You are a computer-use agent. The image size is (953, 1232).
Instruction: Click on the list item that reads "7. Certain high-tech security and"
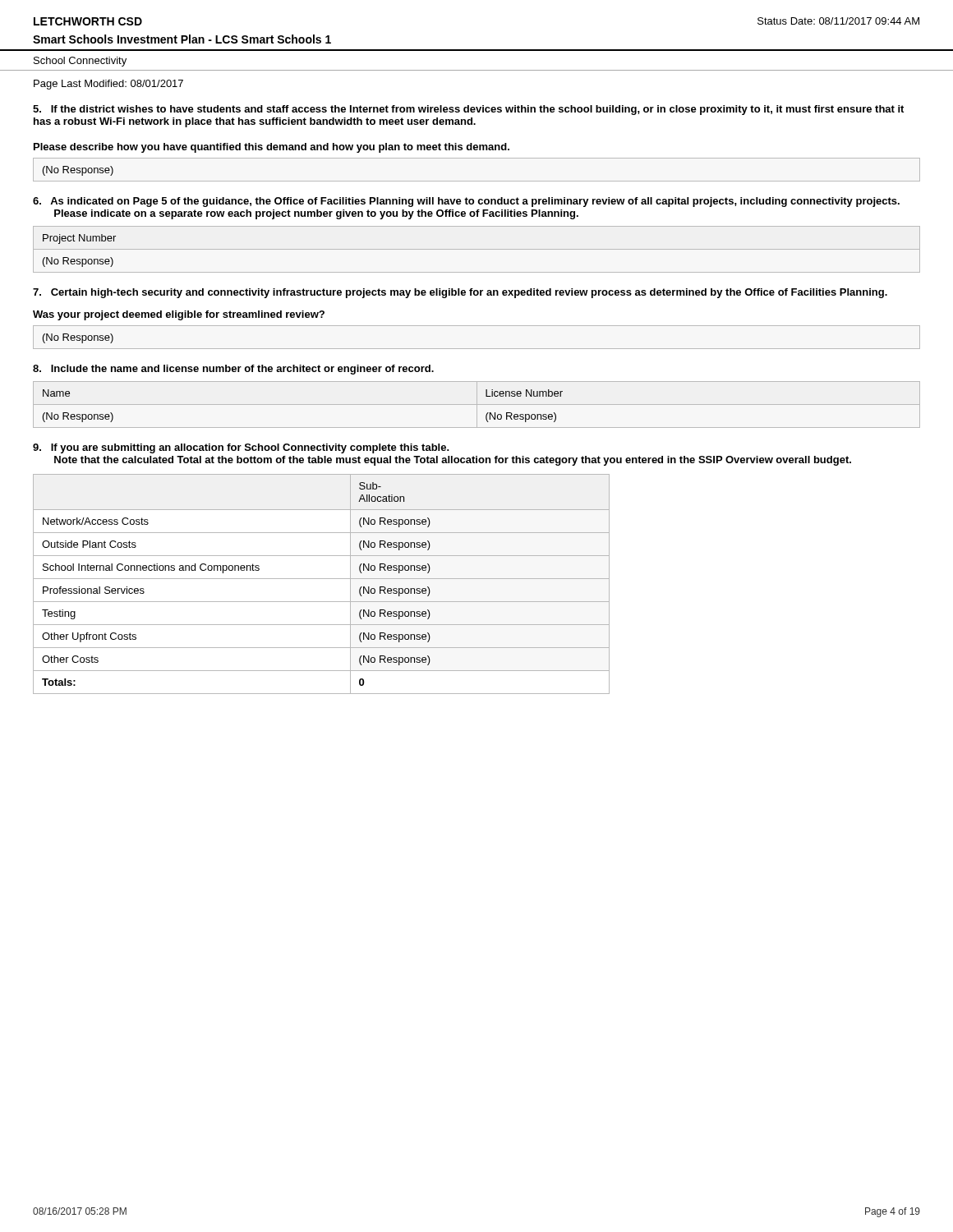coord(460,292)
